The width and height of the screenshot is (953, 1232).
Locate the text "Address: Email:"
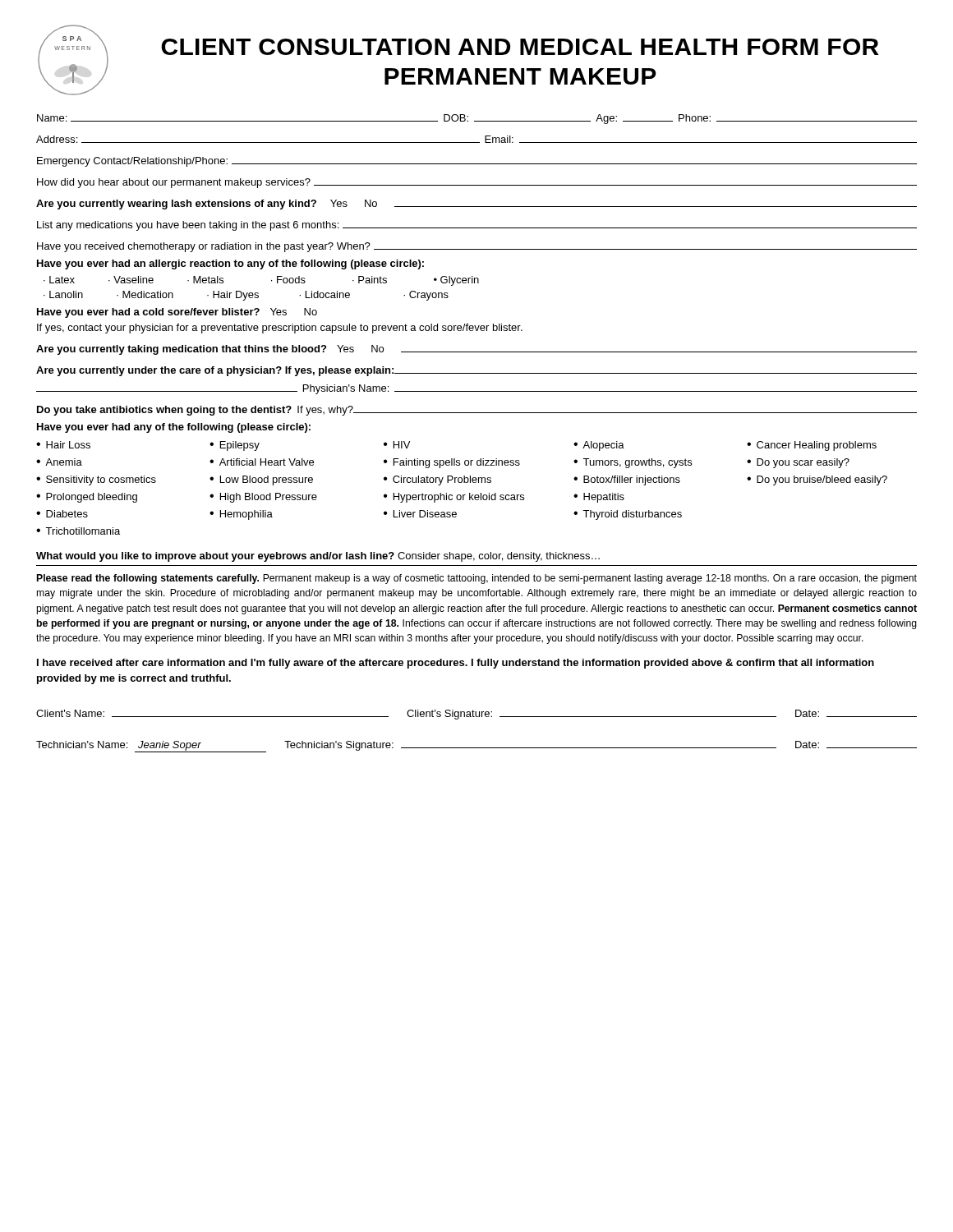(x=476, y=137)
